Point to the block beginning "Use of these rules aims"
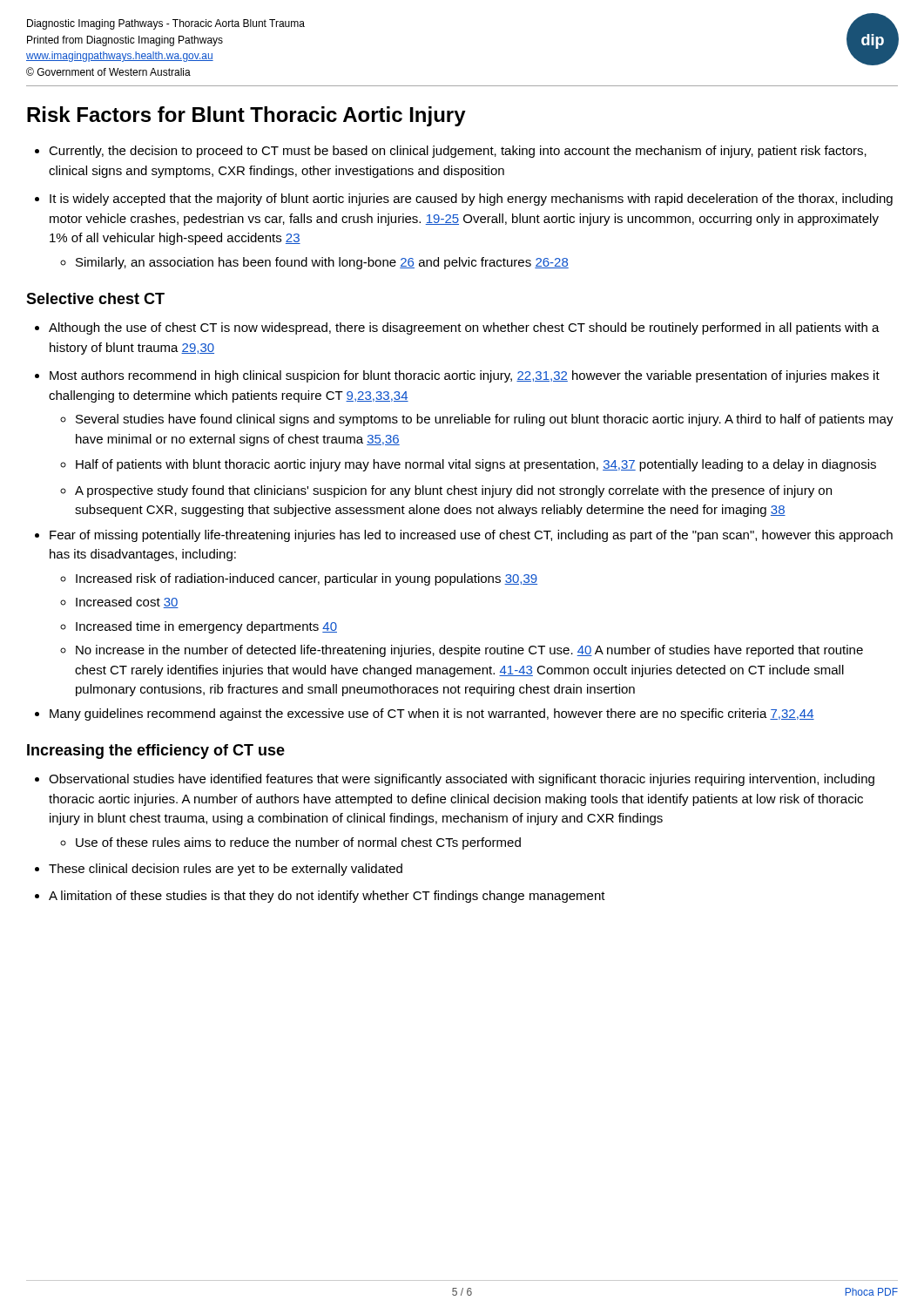 (x=298, y=842)
